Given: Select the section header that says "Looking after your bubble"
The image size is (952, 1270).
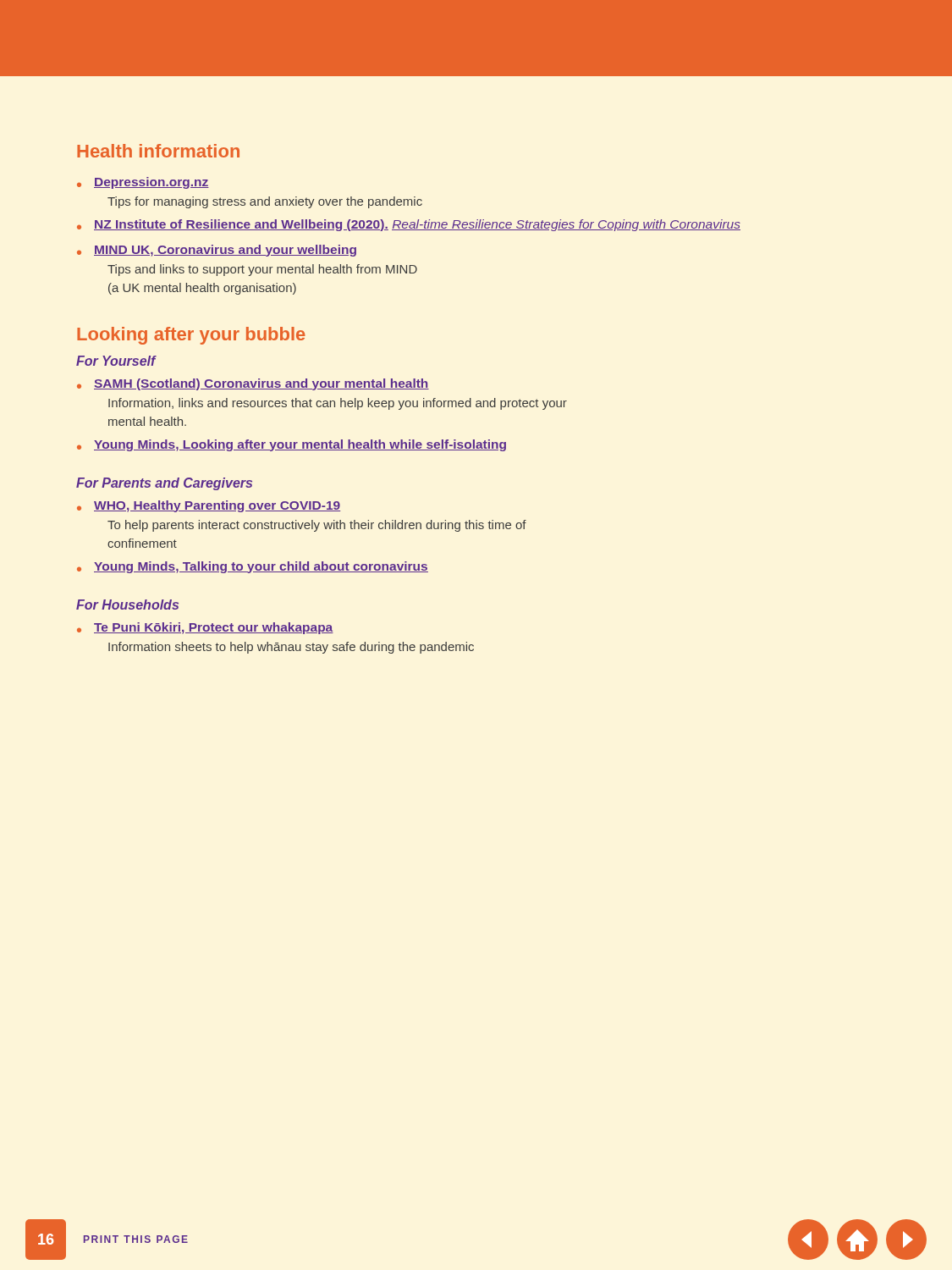Looking at the screenshot, I should (x=191, y=334).
